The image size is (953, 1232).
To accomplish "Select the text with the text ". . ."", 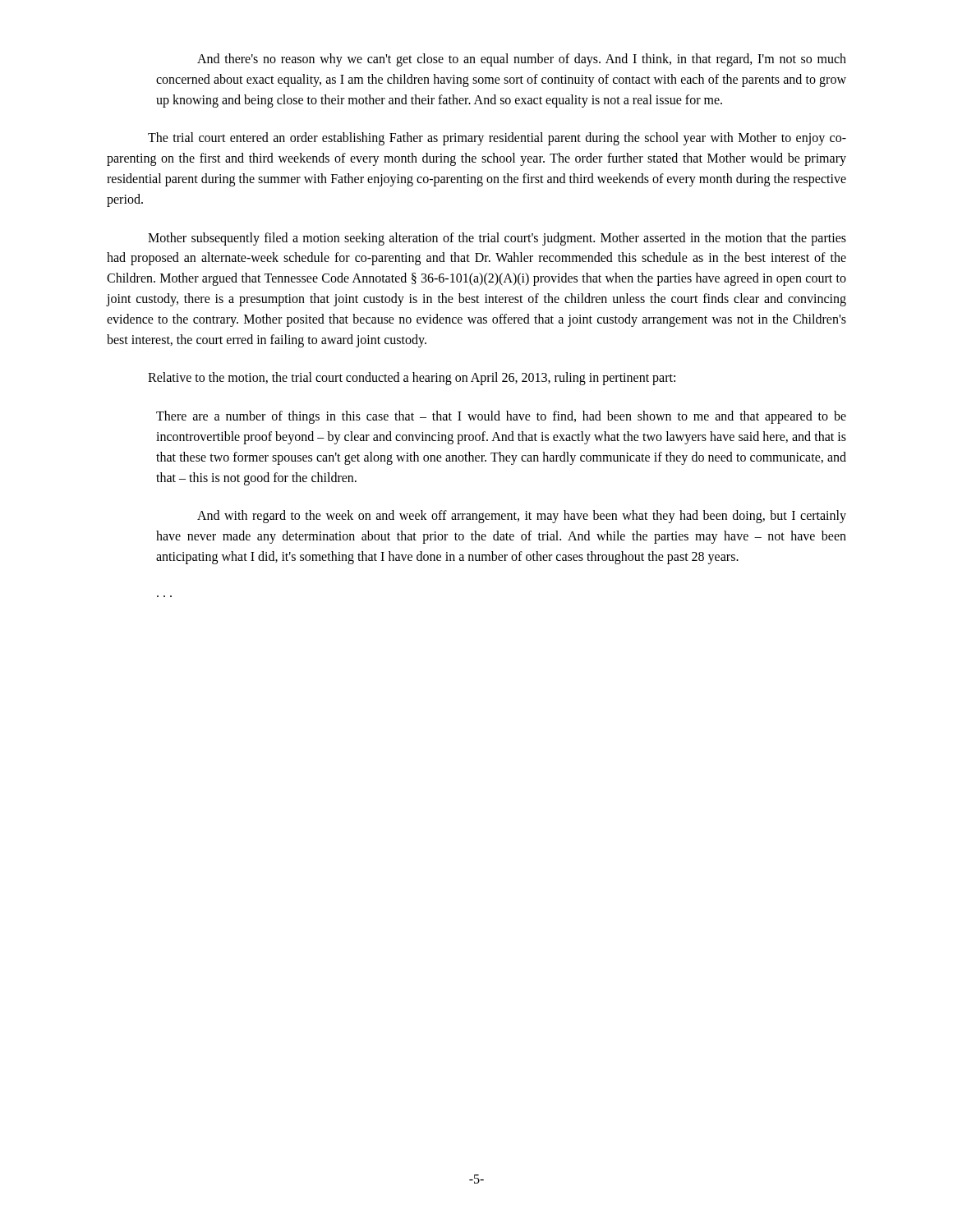I will (x=164, y=592).
